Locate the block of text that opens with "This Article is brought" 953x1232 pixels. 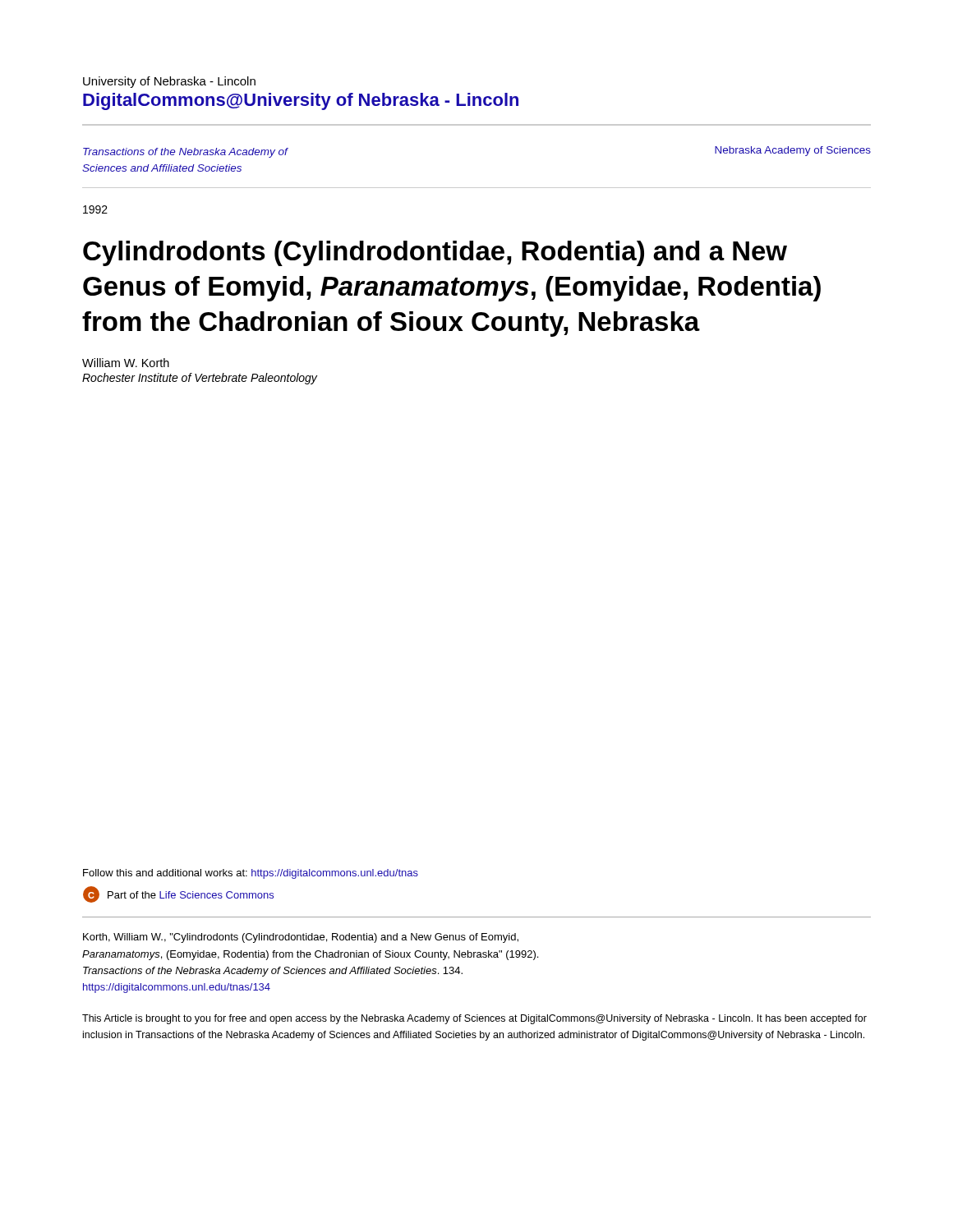click(x=474, y=1027)
